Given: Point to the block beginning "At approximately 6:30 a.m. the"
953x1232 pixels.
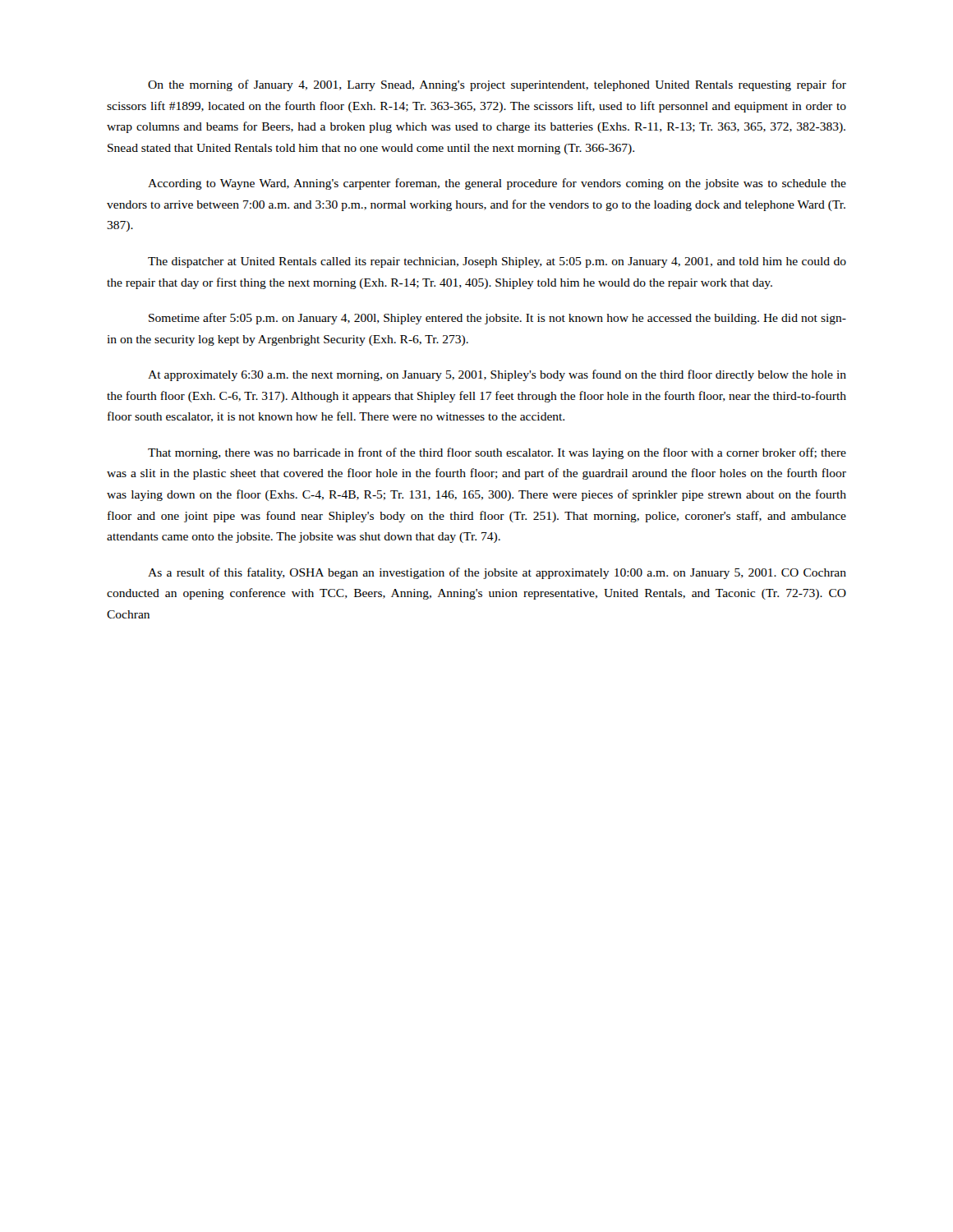Looking at the screenshot, I should point(476,396).
